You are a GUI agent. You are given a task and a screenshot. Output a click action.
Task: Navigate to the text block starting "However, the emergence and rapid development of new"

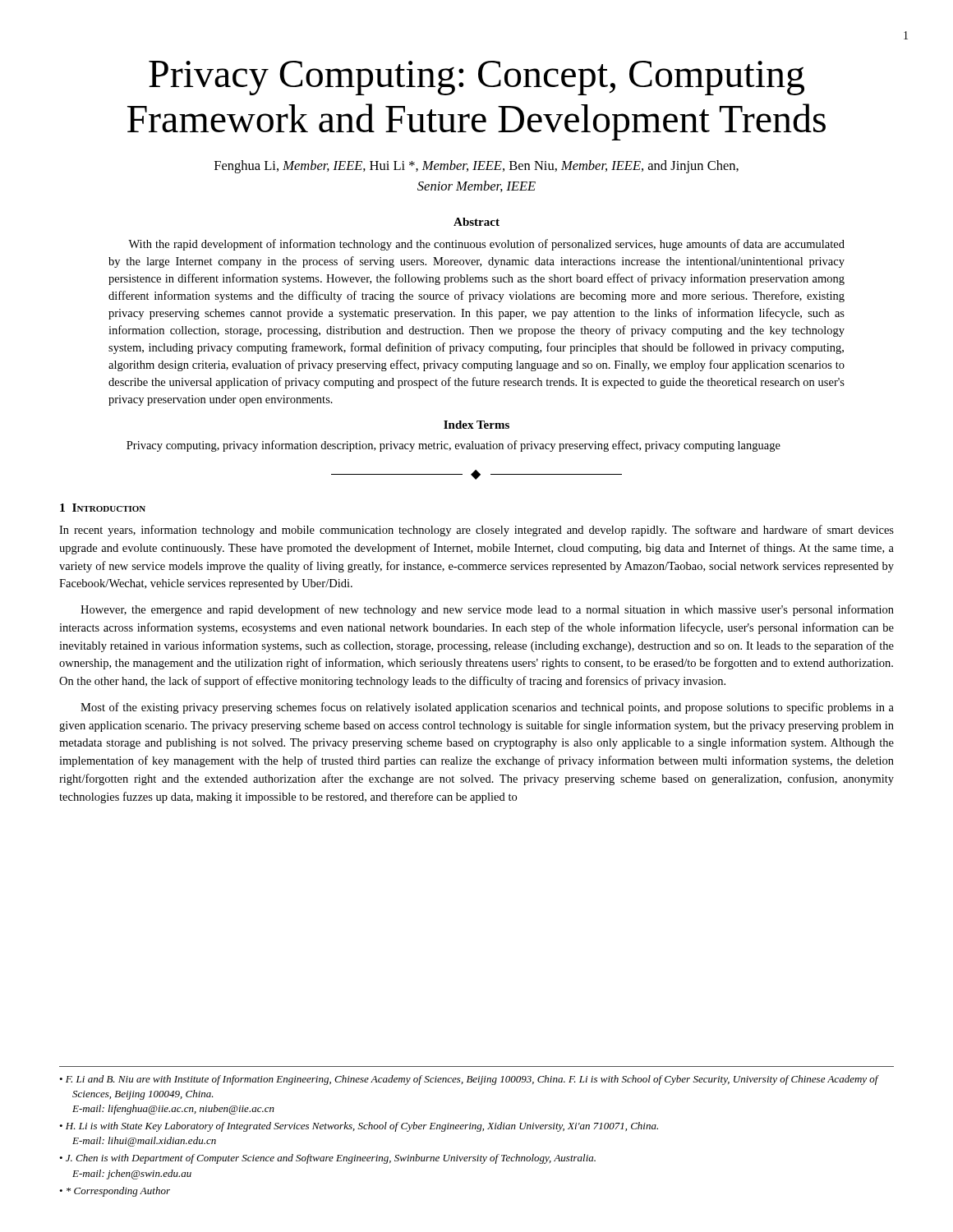[x=476, y=645]
